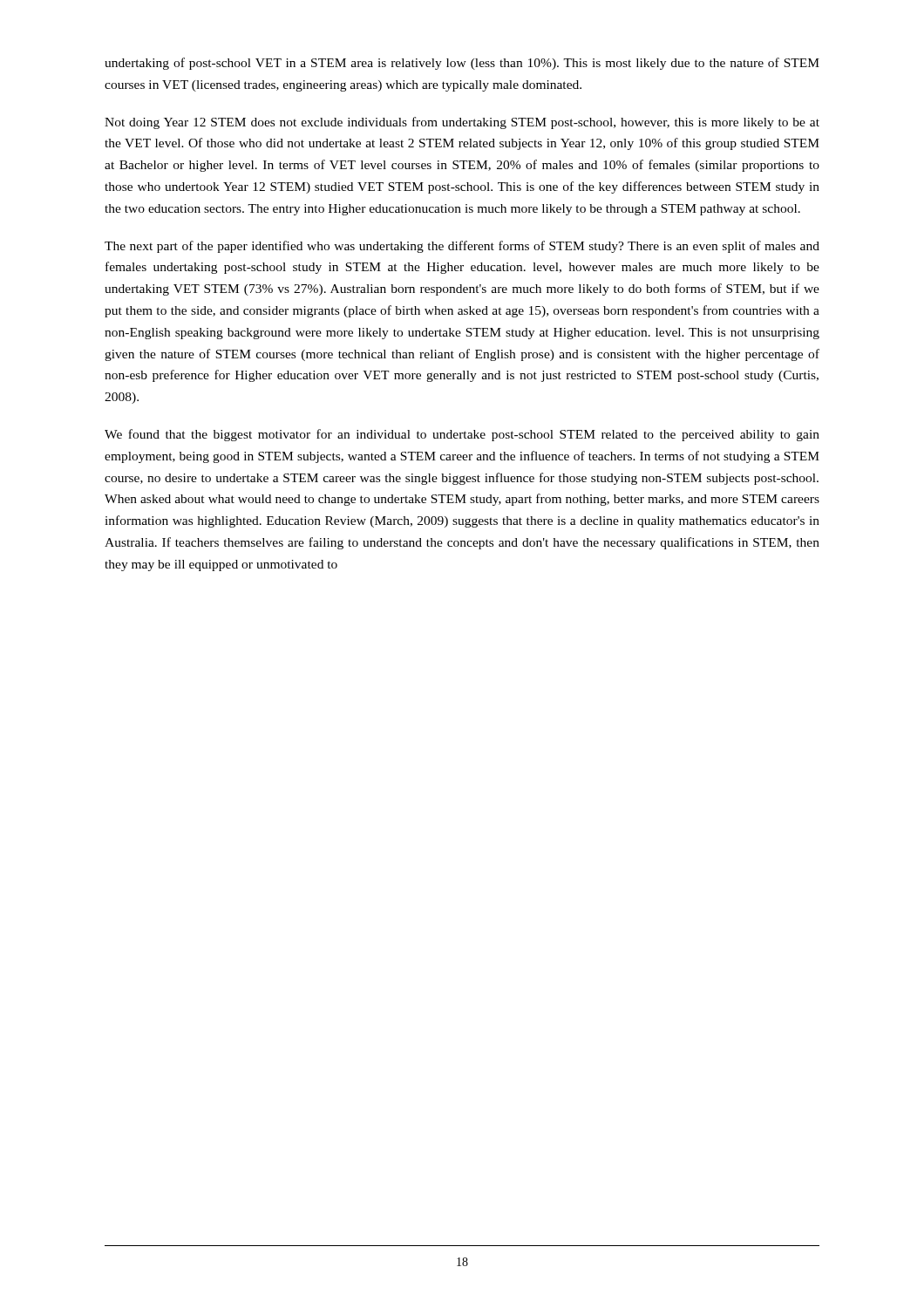This screenshot has height=1308, width=924.
Task: Select the text block containing "undertaking of post-school"
Action: [x=462, y=73]
